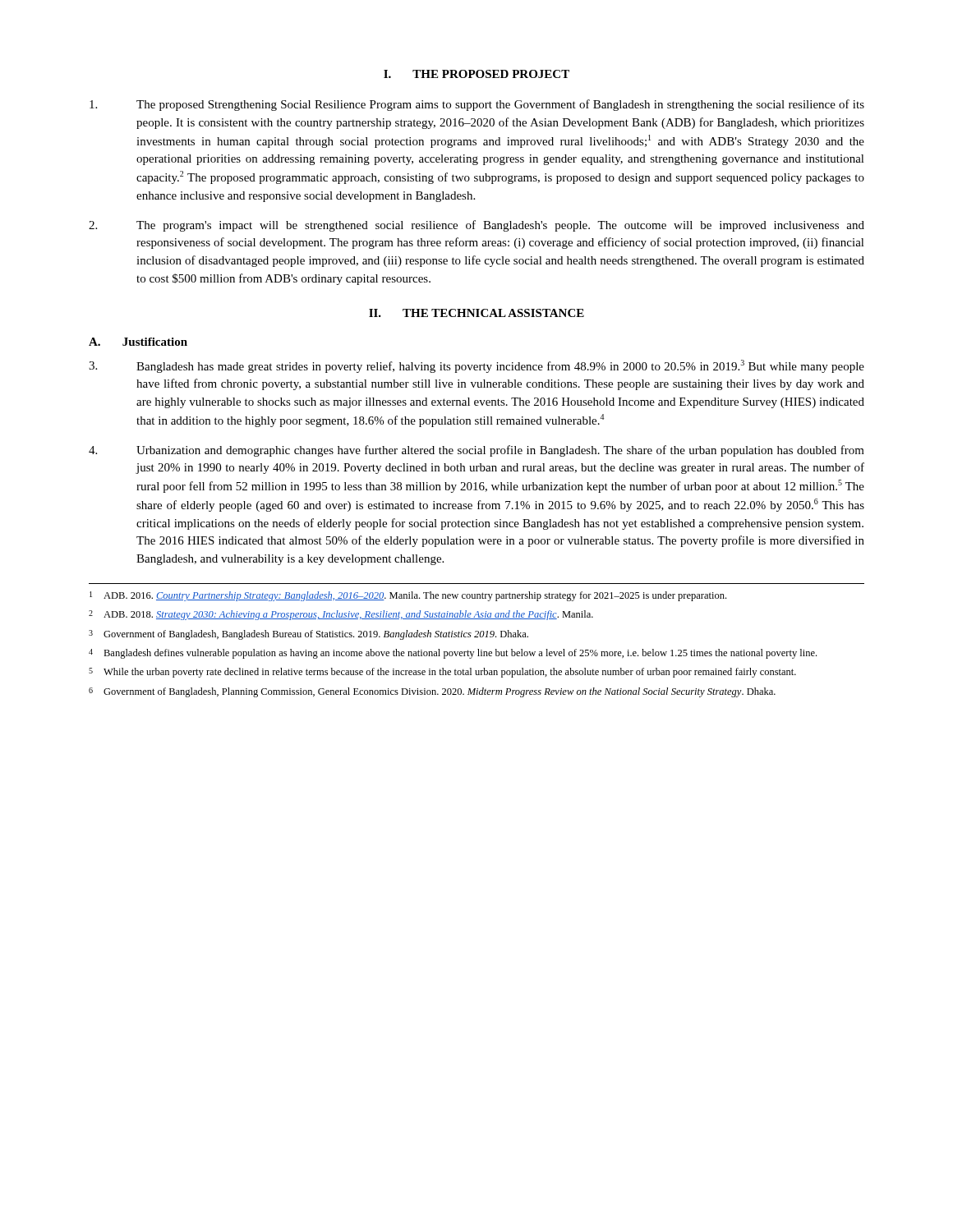Locate the footnote that says "6 Government of"
The image size is (953, 1232).
pyautogui.click(x=476, y=693)
